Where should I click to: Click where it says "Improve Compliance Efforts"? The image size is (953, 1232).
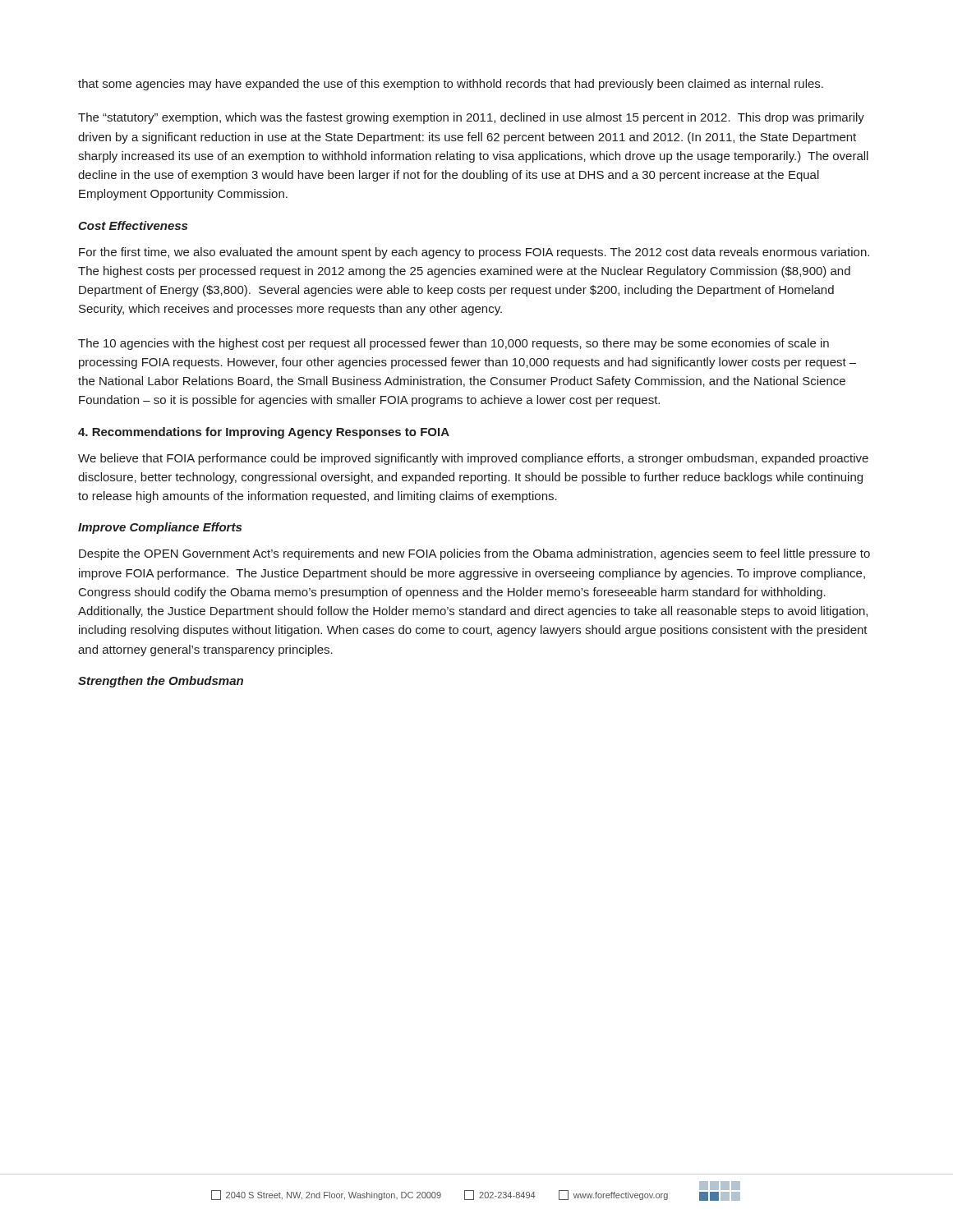click(160, 527)
